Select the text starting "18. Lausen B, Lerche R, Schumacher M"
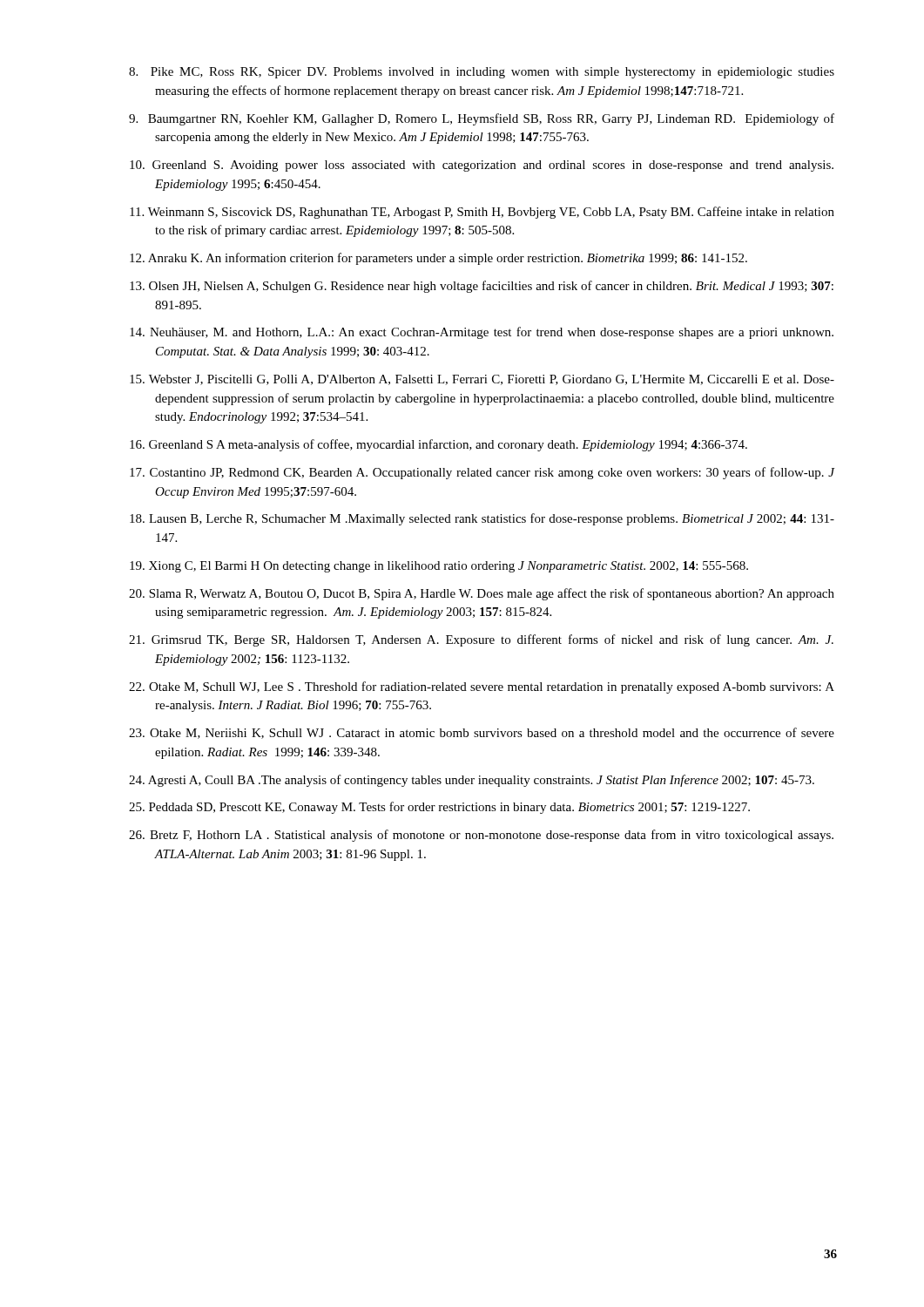The height and width of the screenshot is (1307, 924). 482,528
